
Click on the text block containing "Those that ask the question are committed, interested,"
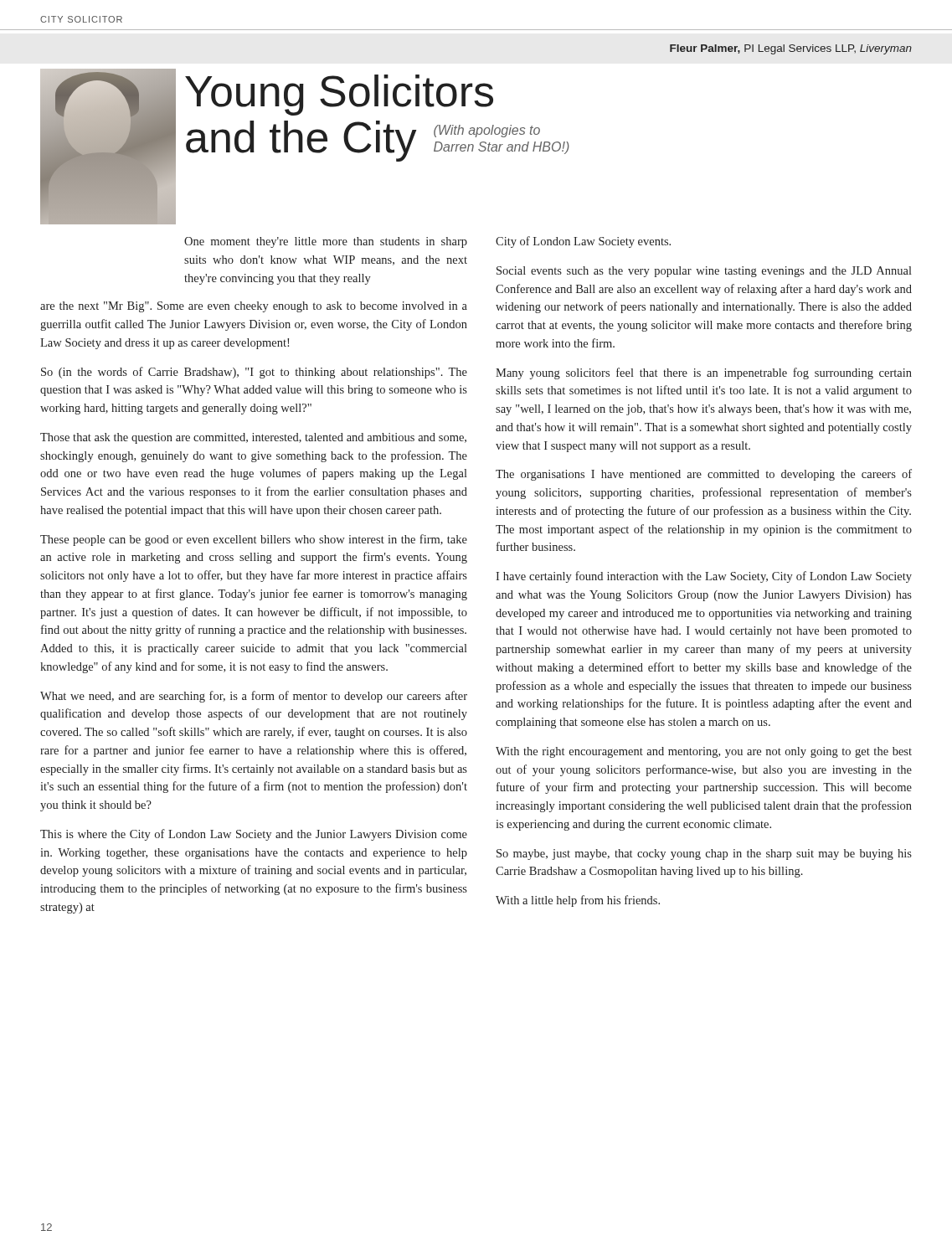coord(254,473)
